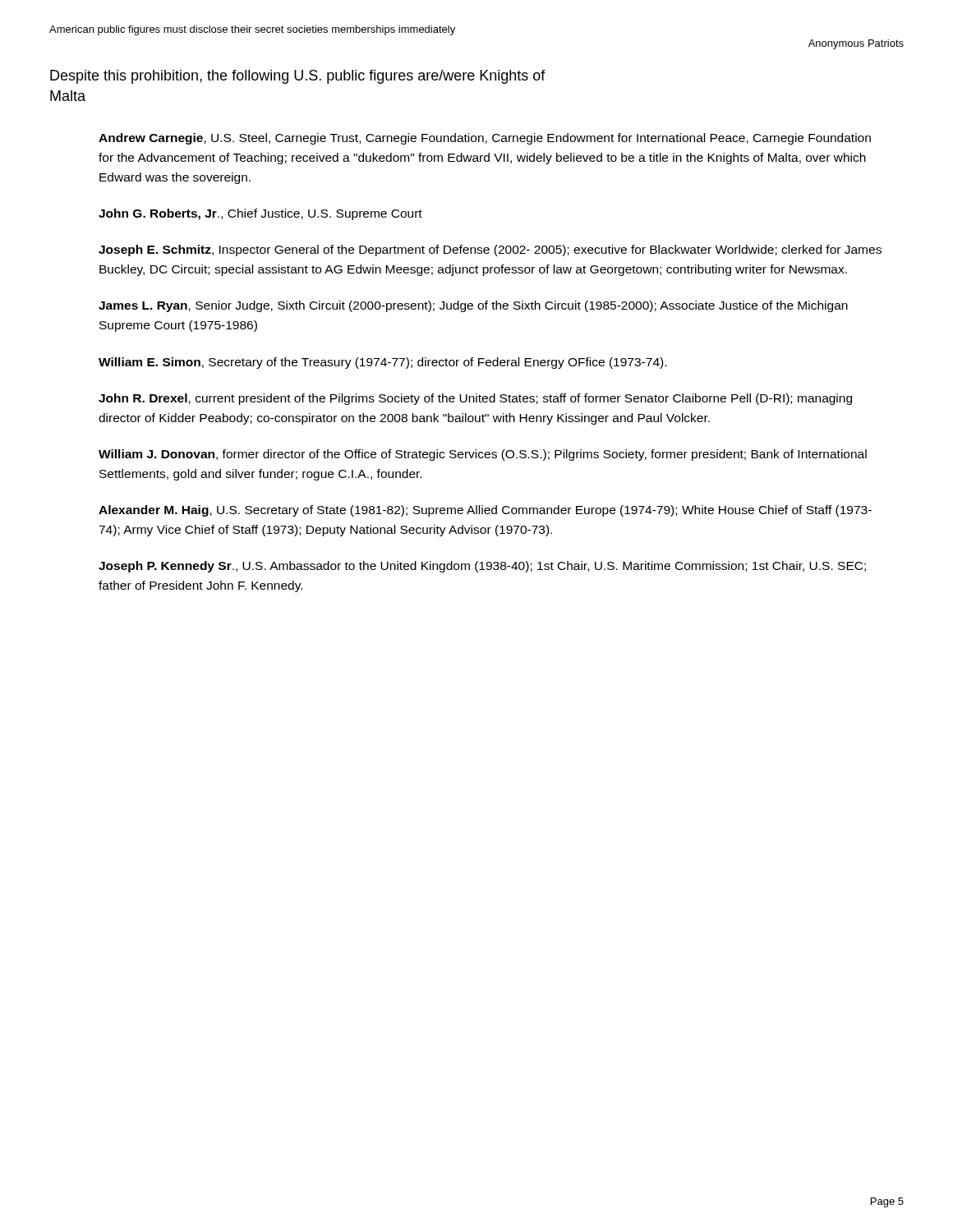
Task: Find the block on this page that starts "William E. Simon,"
Action: tap(383, 361)
